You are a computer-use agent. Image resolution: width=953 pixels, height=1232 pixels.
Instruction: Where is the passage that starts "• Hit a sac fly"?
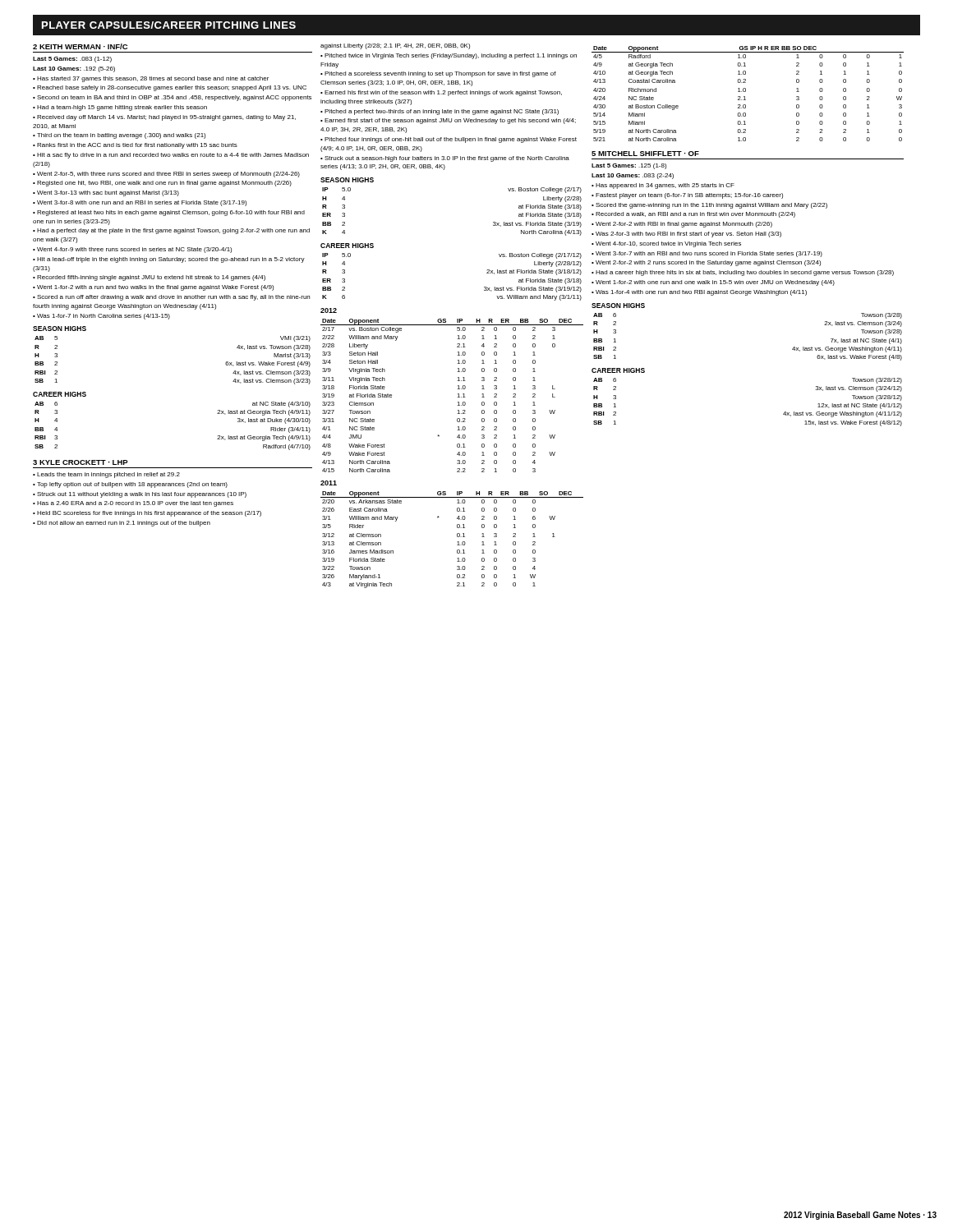coord(171,159)
